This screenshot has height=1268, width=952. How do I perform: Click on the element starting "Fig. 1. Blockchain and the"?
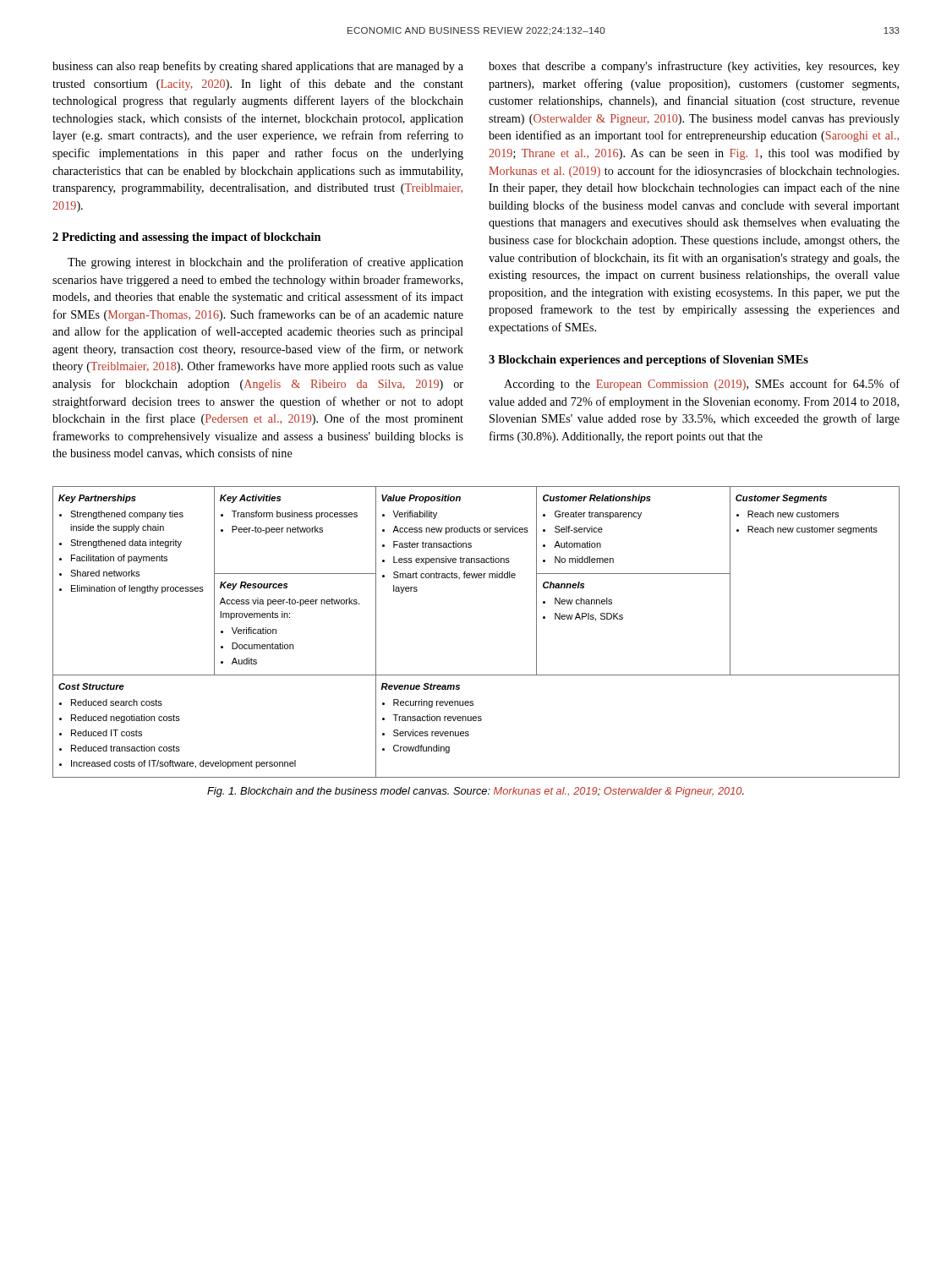click(476, 791)
